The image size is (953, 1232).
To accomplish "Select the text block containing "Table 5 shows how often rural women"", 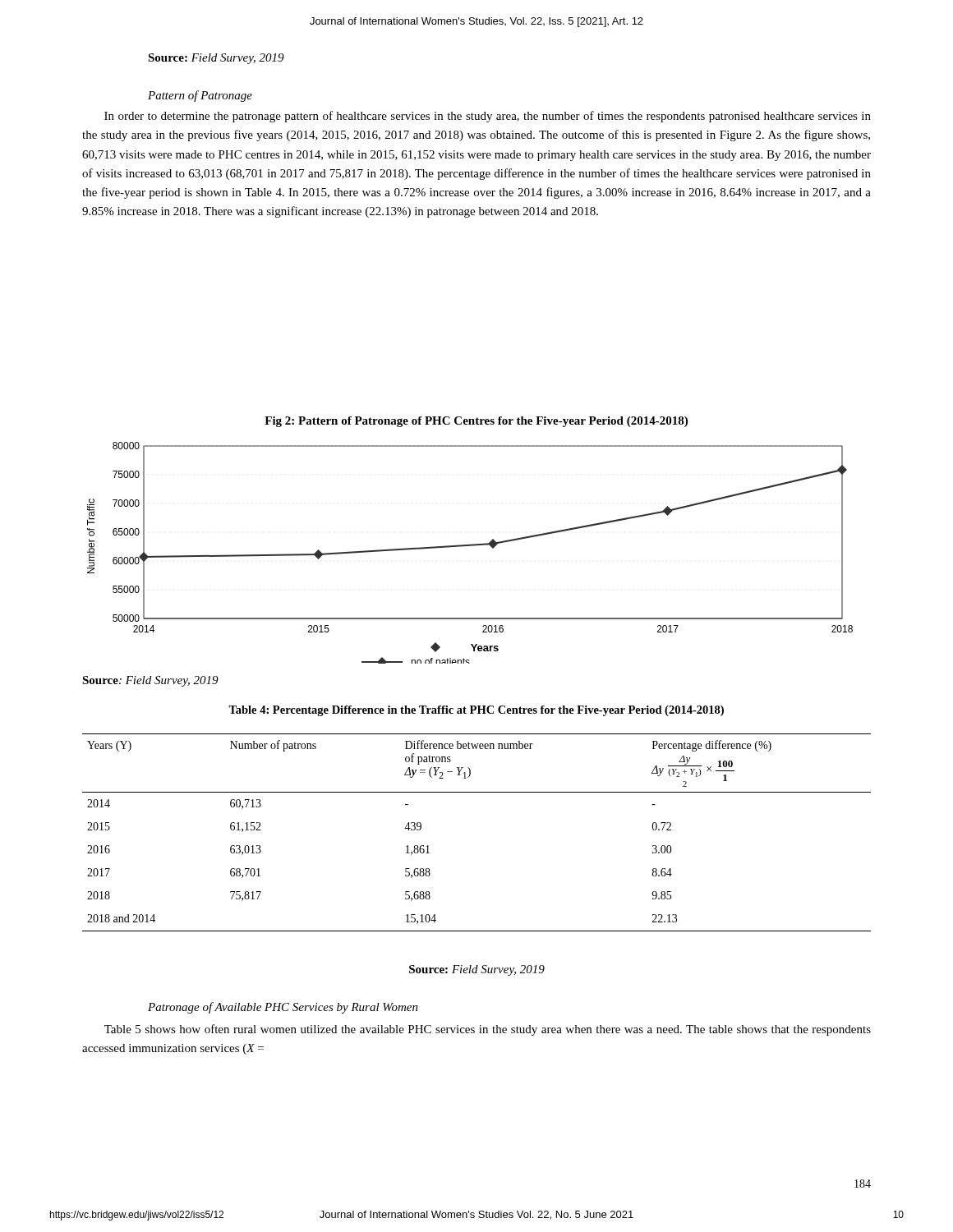I will [x=476, y=1039].
